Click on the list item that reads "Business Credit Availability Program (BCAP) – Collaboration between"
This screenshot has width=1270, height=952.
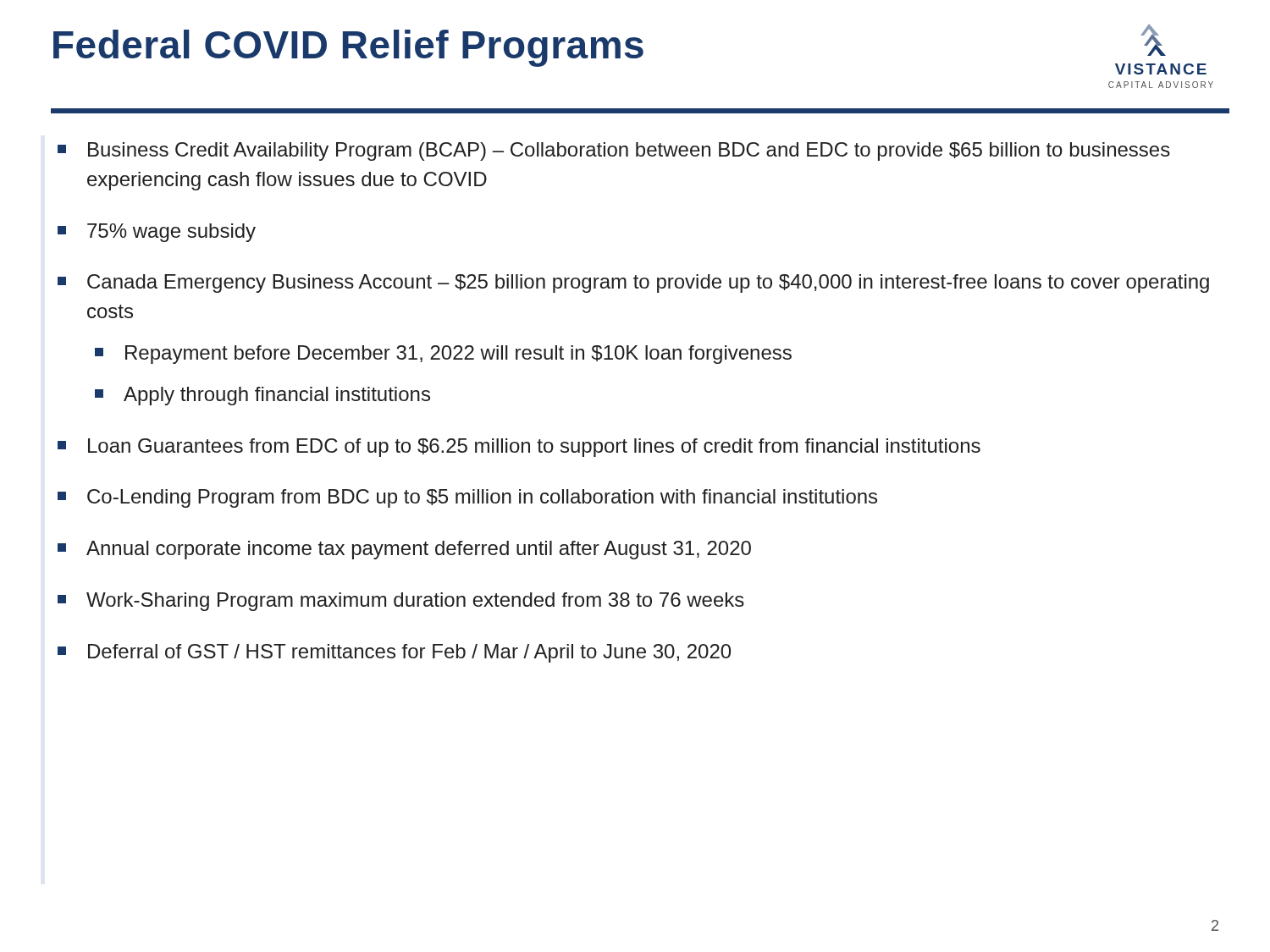(x=628, y=164)
